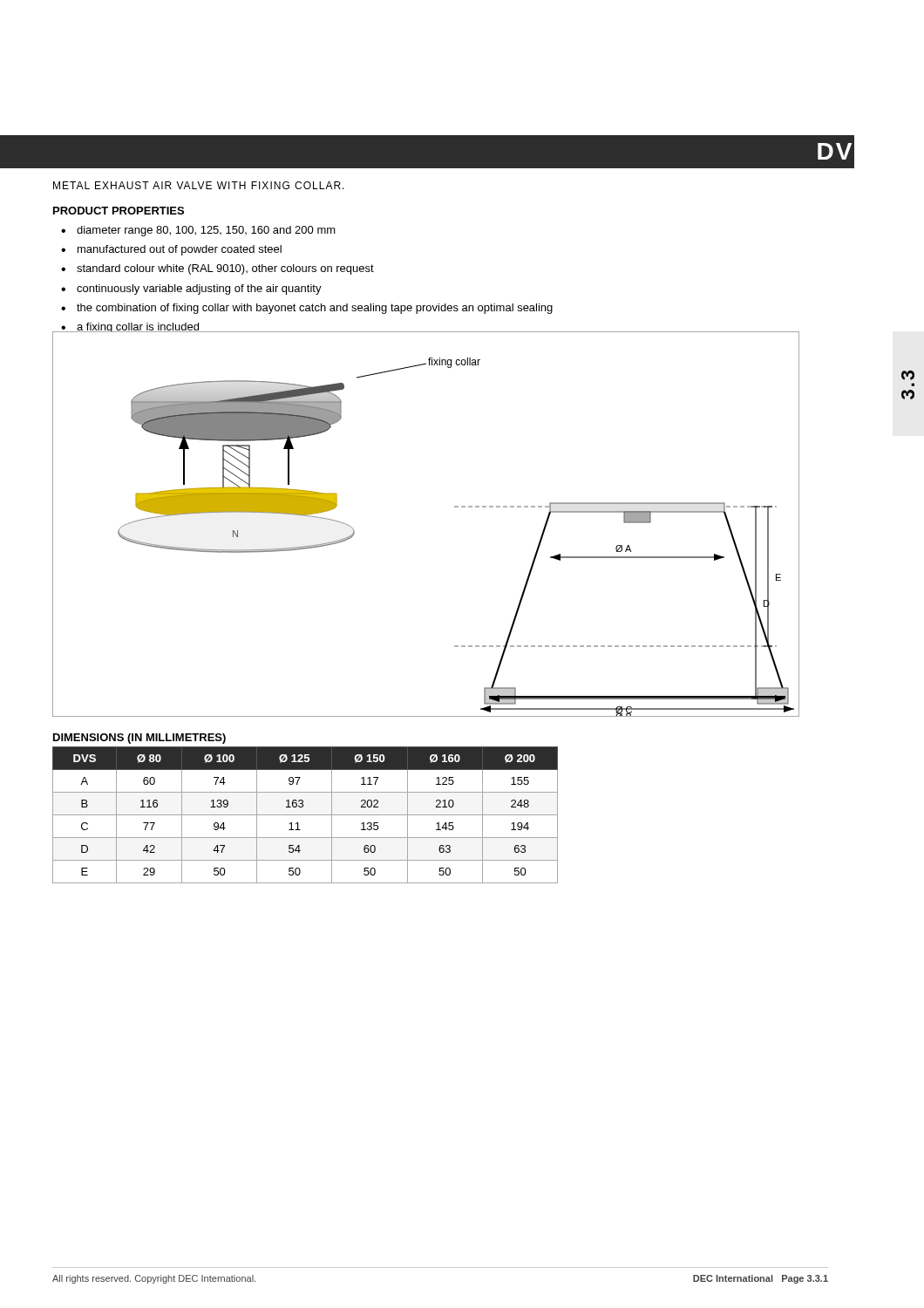Viewport: 924px width, 1308px height.
Task: Locate the block of text that opens with "• continuously variable adjusting of the"
Action: click(x=191, y=290)
